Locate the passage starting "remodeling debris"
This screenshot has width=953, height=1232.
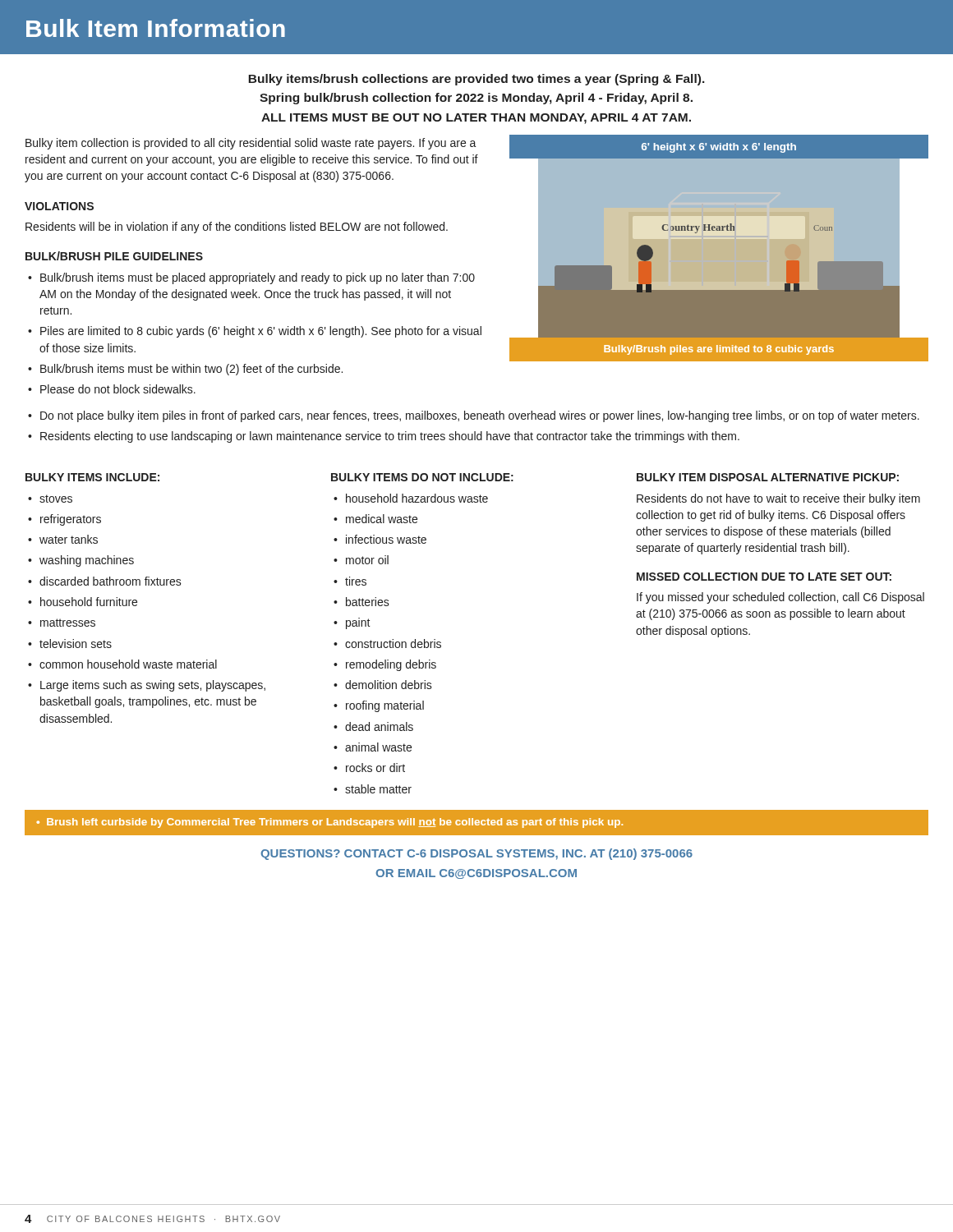click(391, 664)
